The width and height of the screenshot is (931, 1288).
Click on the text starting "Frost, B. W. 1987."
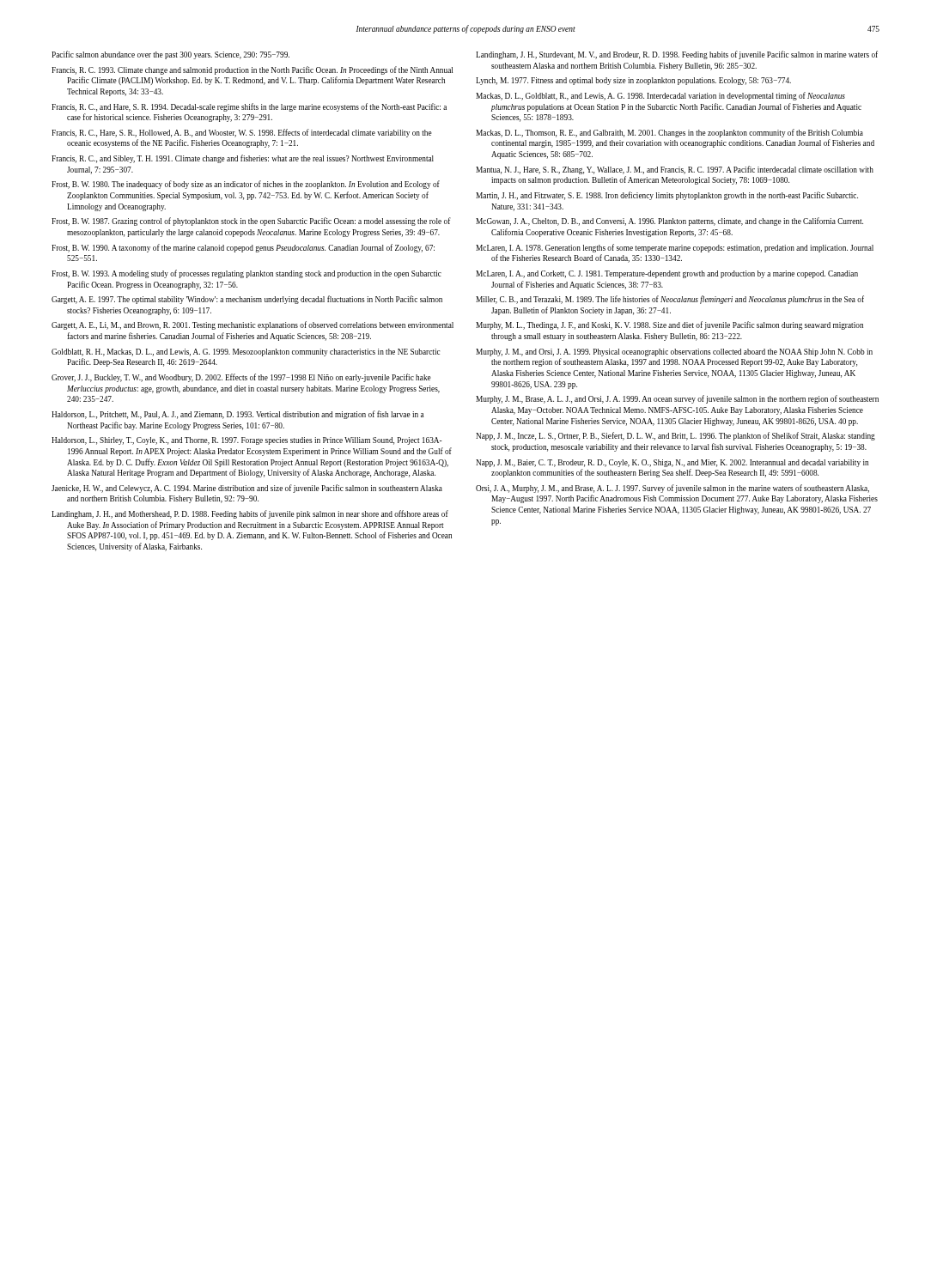tap(251, 227)
